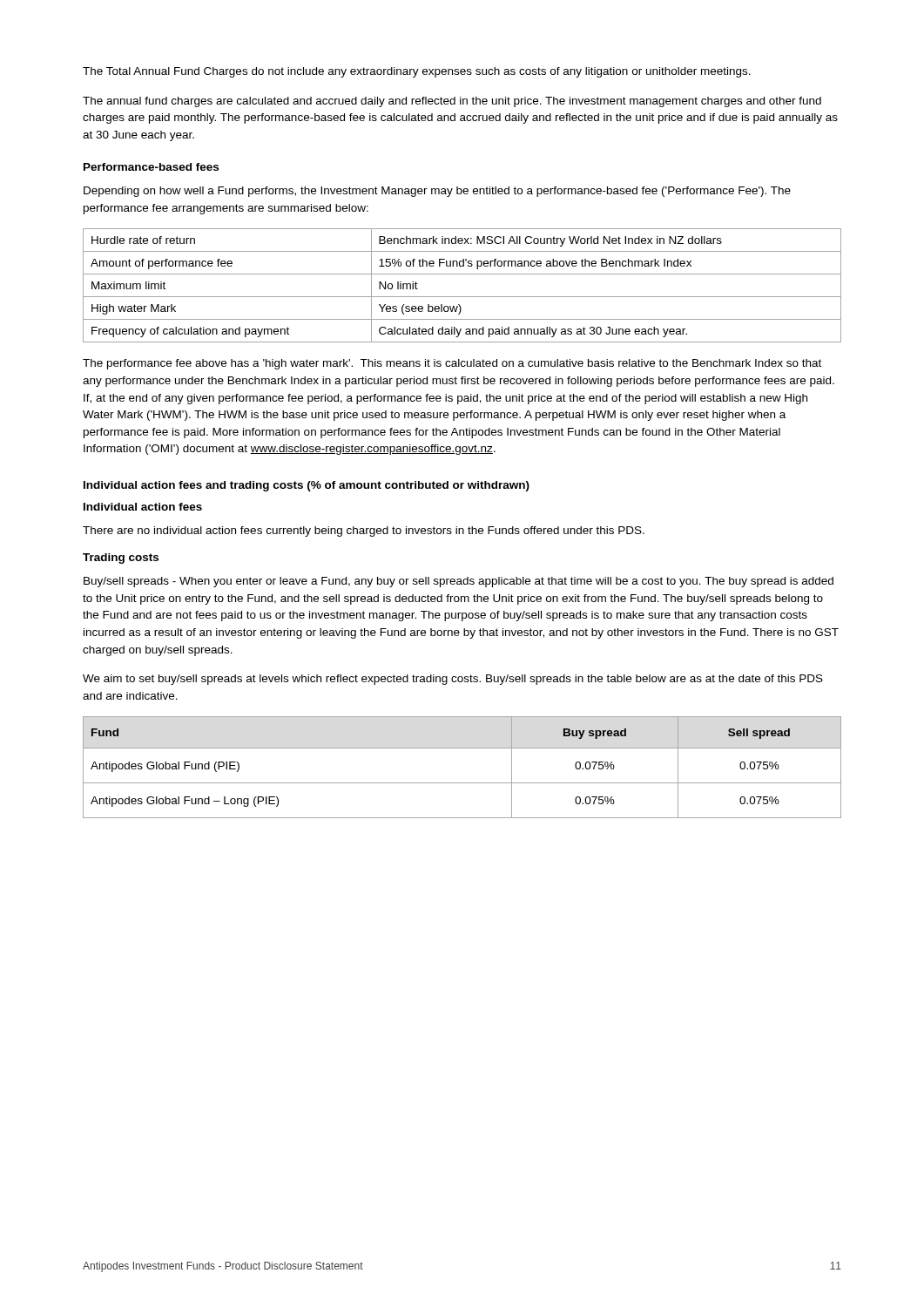Select the text block that says "Buy/sell spreads - When you enter or leave"
This screenshot has height=1307, width=924.
[x=461, y=615]
